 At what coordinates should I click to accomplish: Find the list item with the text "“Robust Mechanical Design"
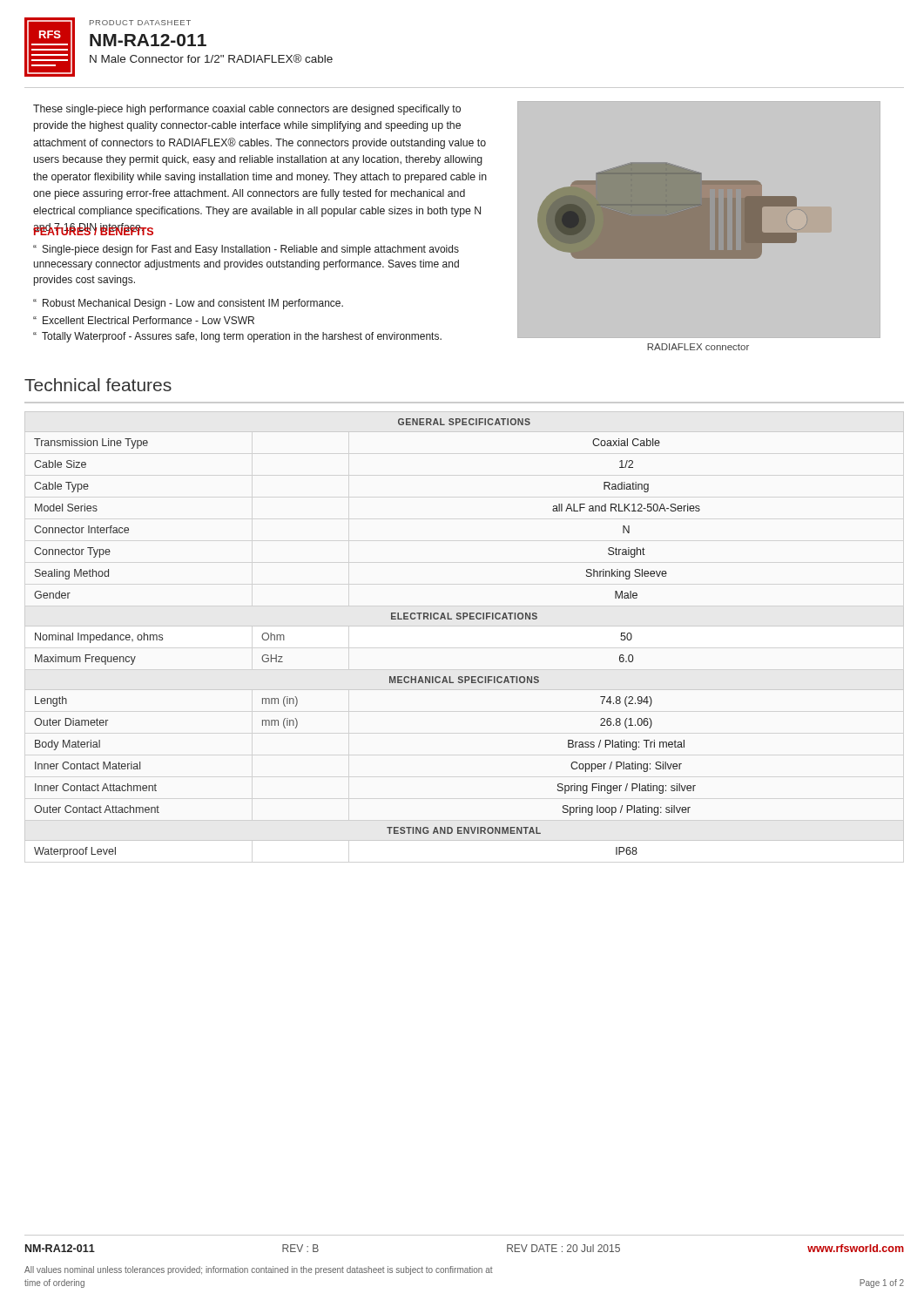tap(188, 303)
